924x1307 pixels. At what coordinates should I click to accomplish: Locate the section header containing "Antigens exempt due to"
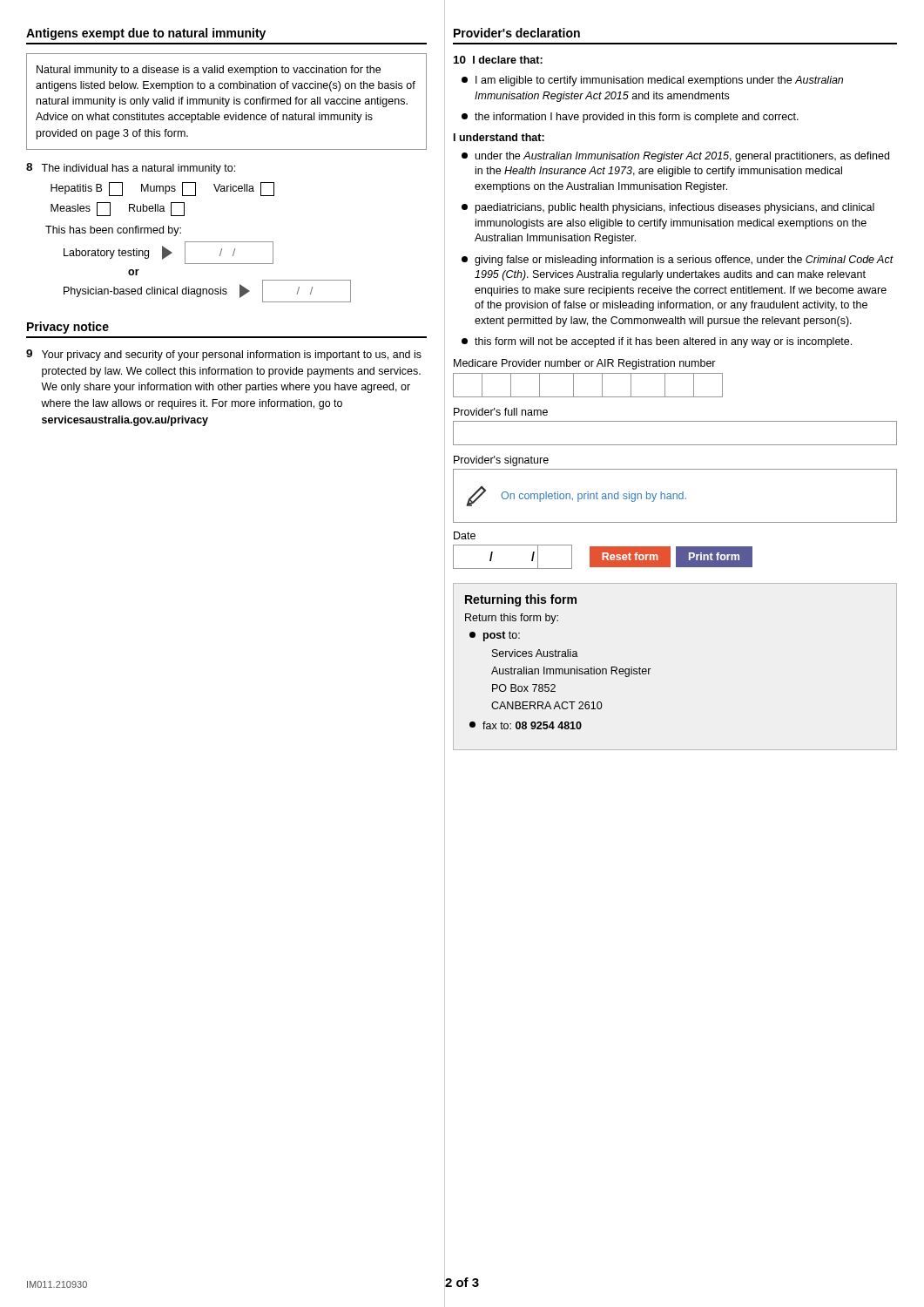[146, 33]
